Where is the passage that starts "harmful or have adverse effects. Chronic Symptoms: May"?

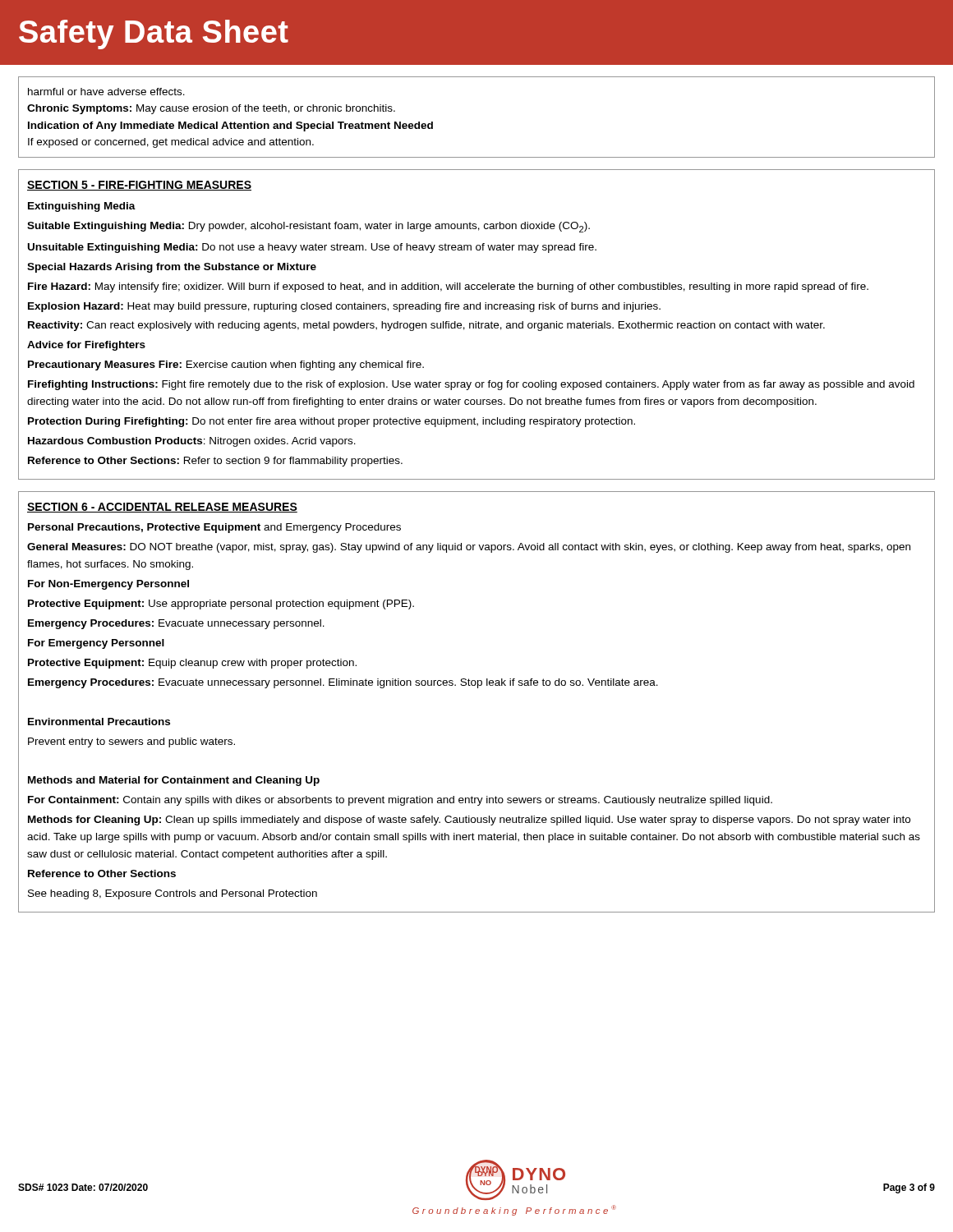pos(230,116)
